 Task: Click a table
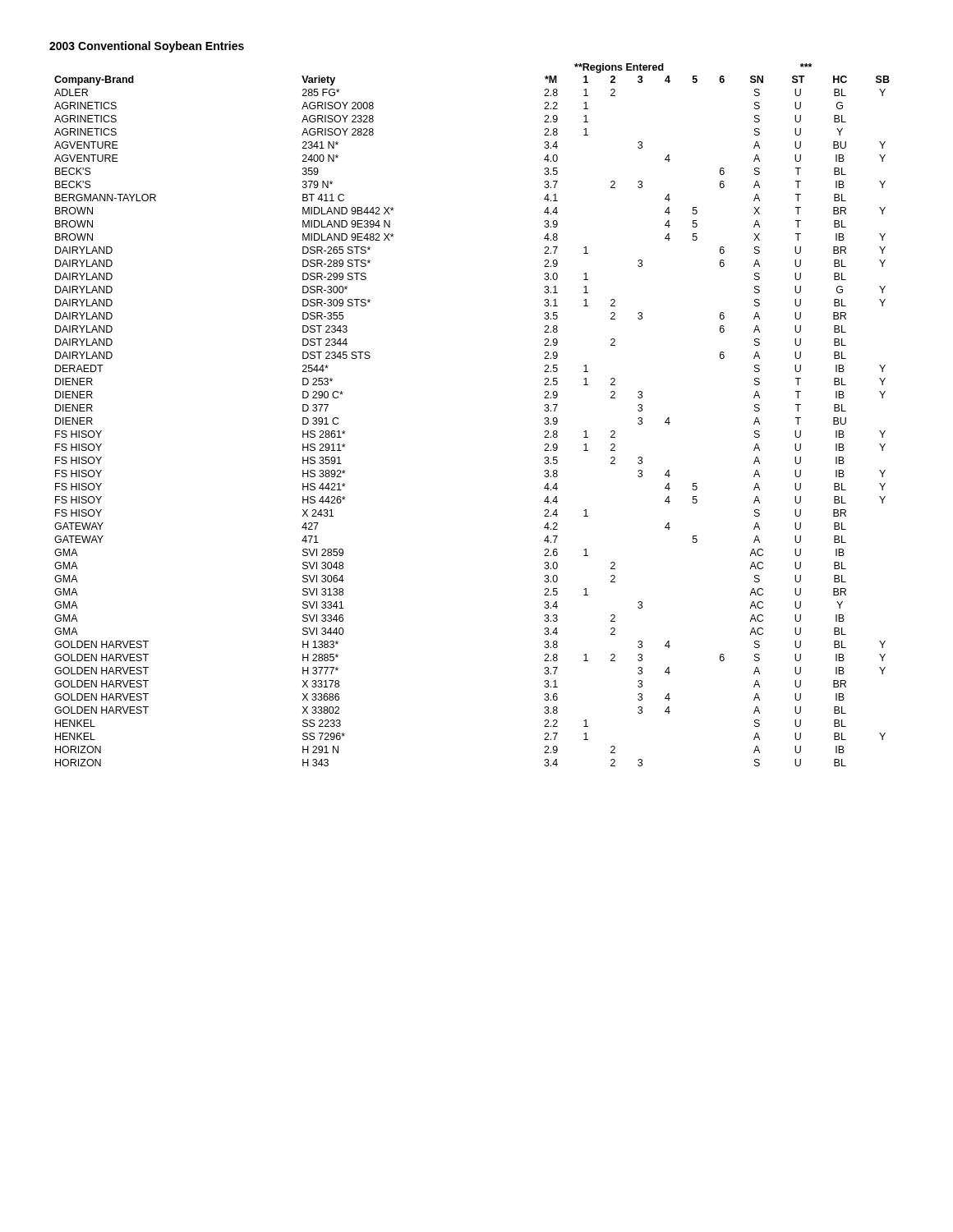point(476,415)
